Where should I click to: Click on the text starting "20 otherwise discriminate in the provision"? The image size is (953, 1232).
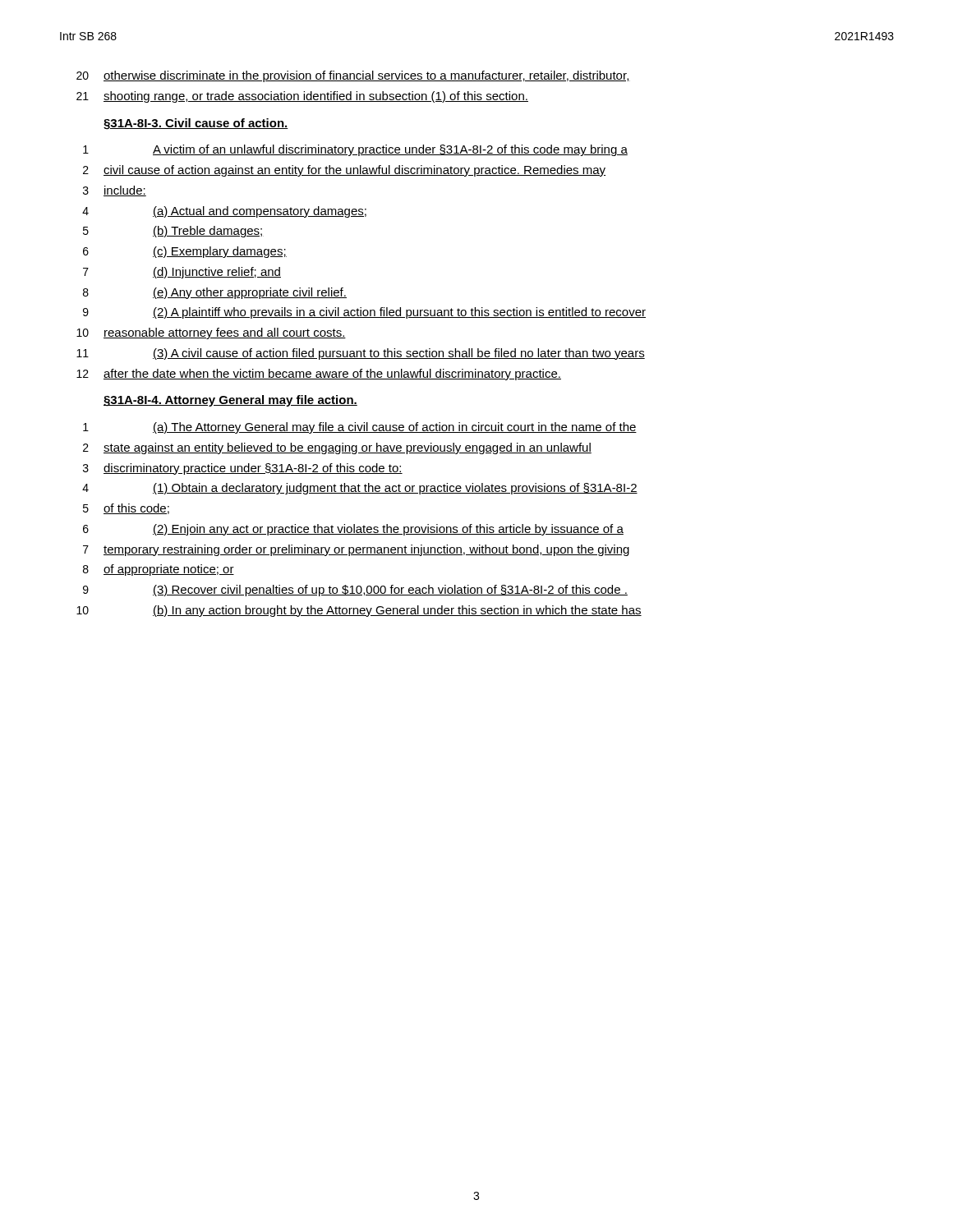click(x=476, y=76)
